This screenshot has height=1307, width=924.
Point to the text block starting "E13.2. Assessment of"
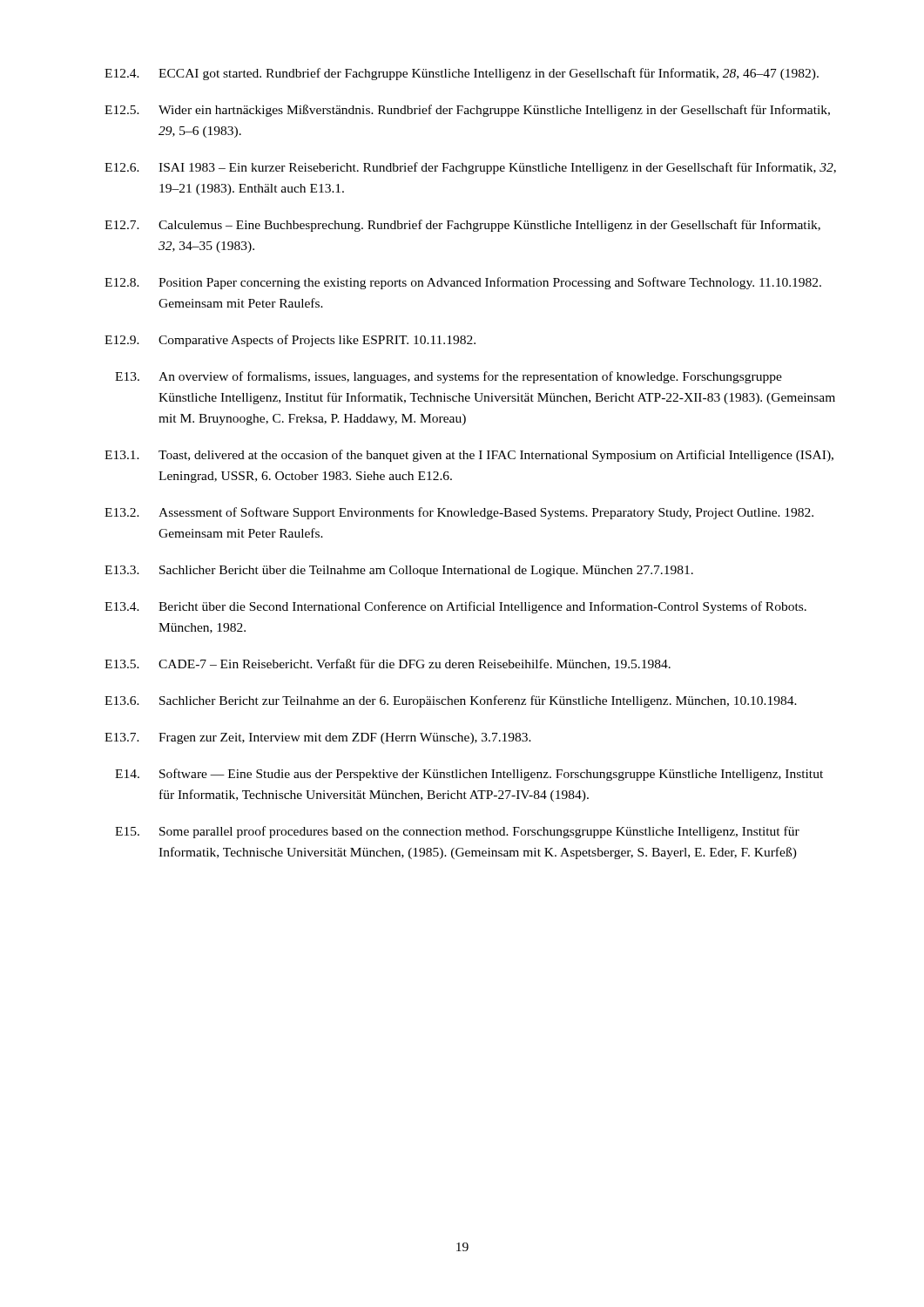471,523
